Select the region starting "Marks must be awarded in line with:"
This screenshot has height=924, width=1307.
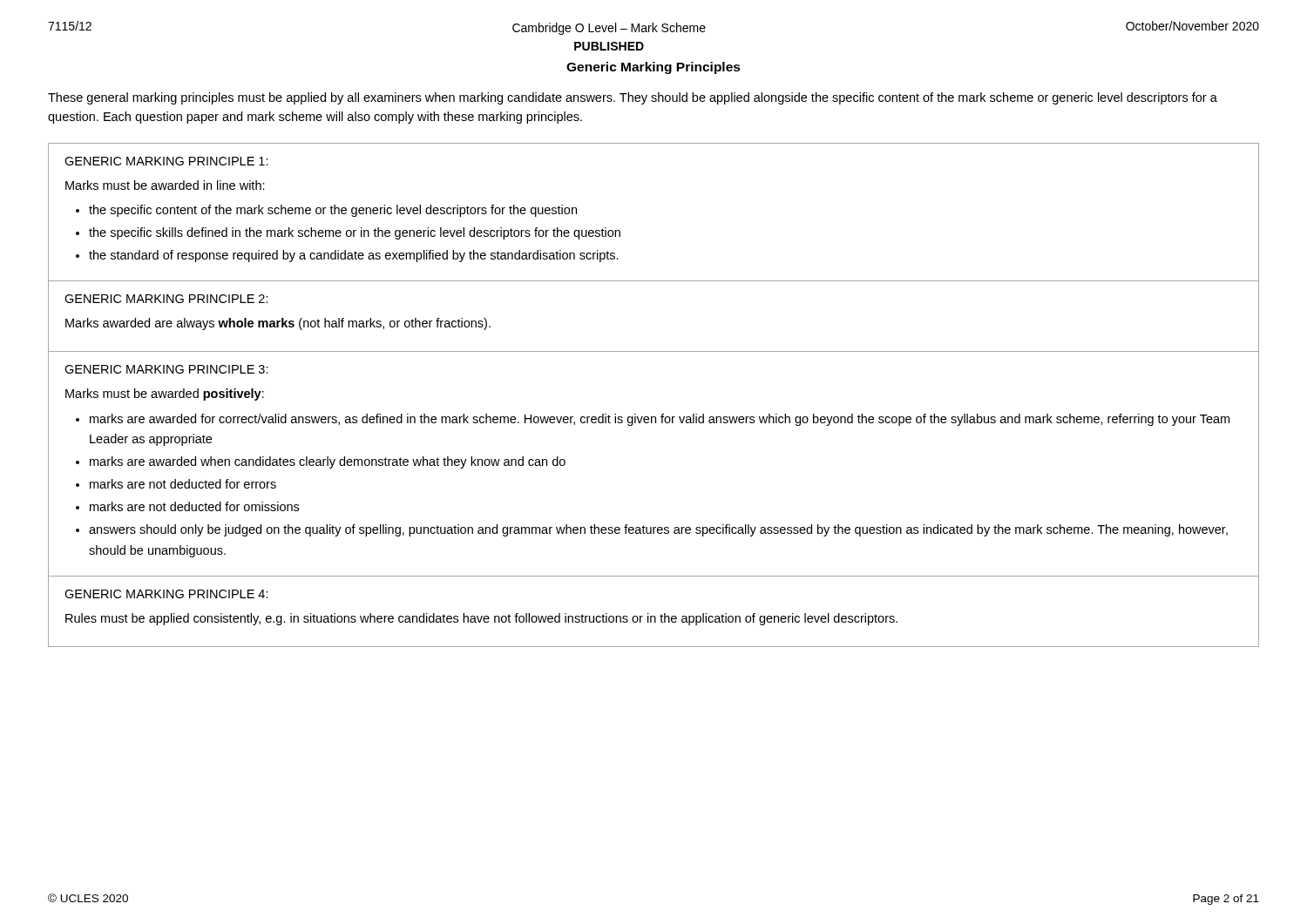coord(165,185)
